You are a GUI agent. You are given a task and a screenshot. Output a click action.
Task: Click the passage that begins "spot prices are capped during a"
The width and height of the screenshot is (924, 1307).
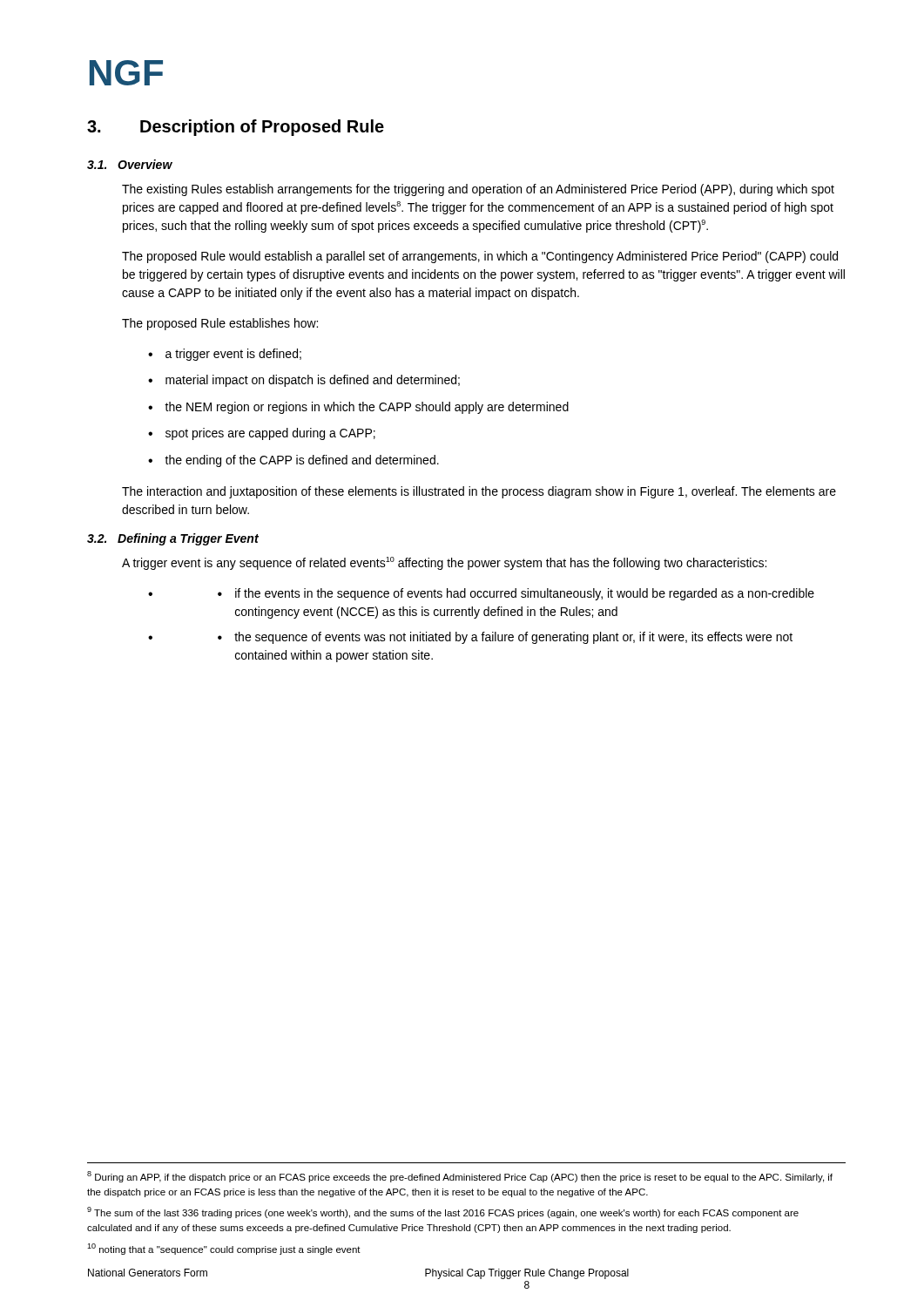tap(271, 433)
